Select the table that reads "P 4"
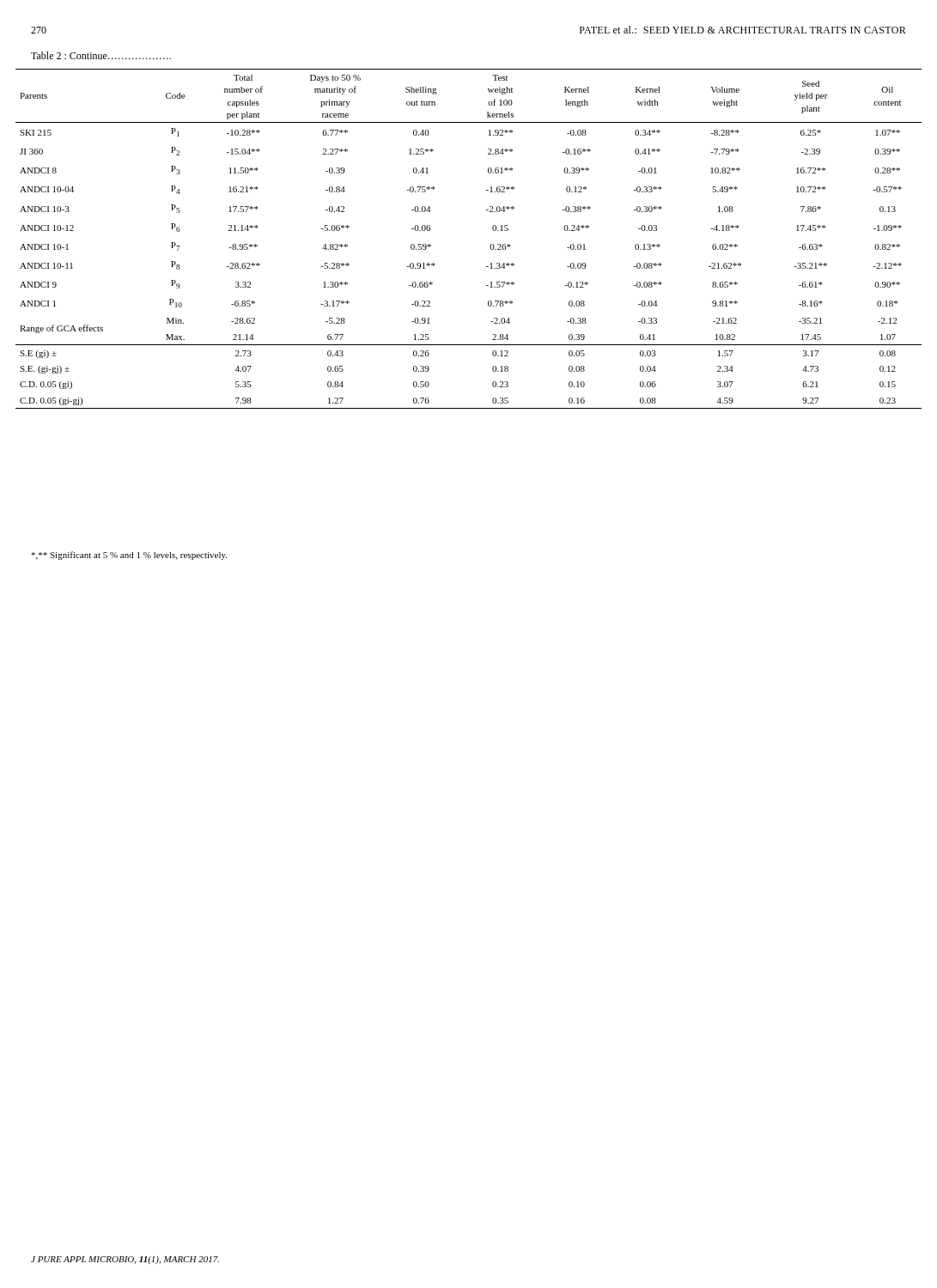 [x=468, y=239]
